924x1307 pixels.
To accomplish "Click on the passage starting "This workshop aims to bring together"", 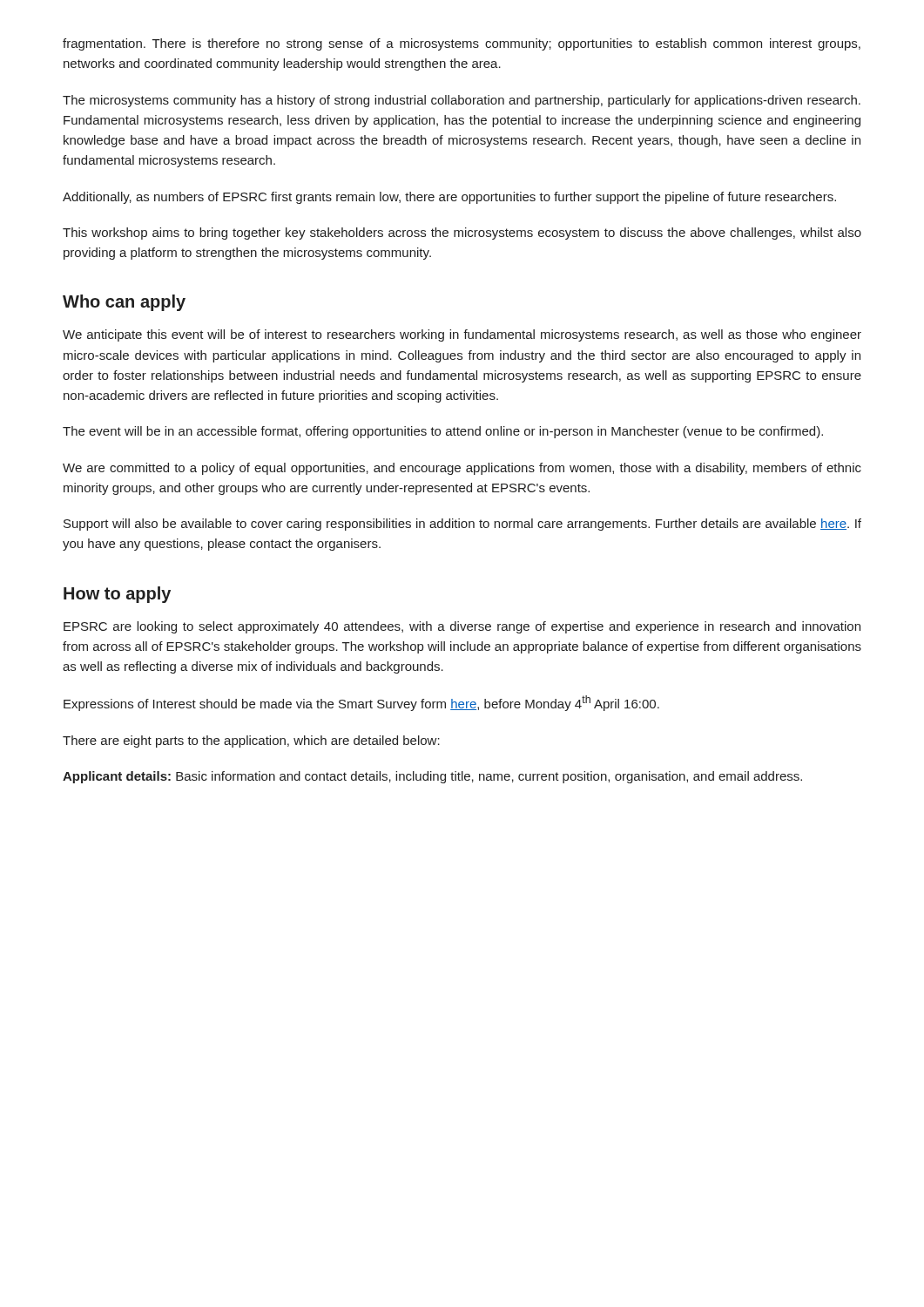I will coord(462,242).
